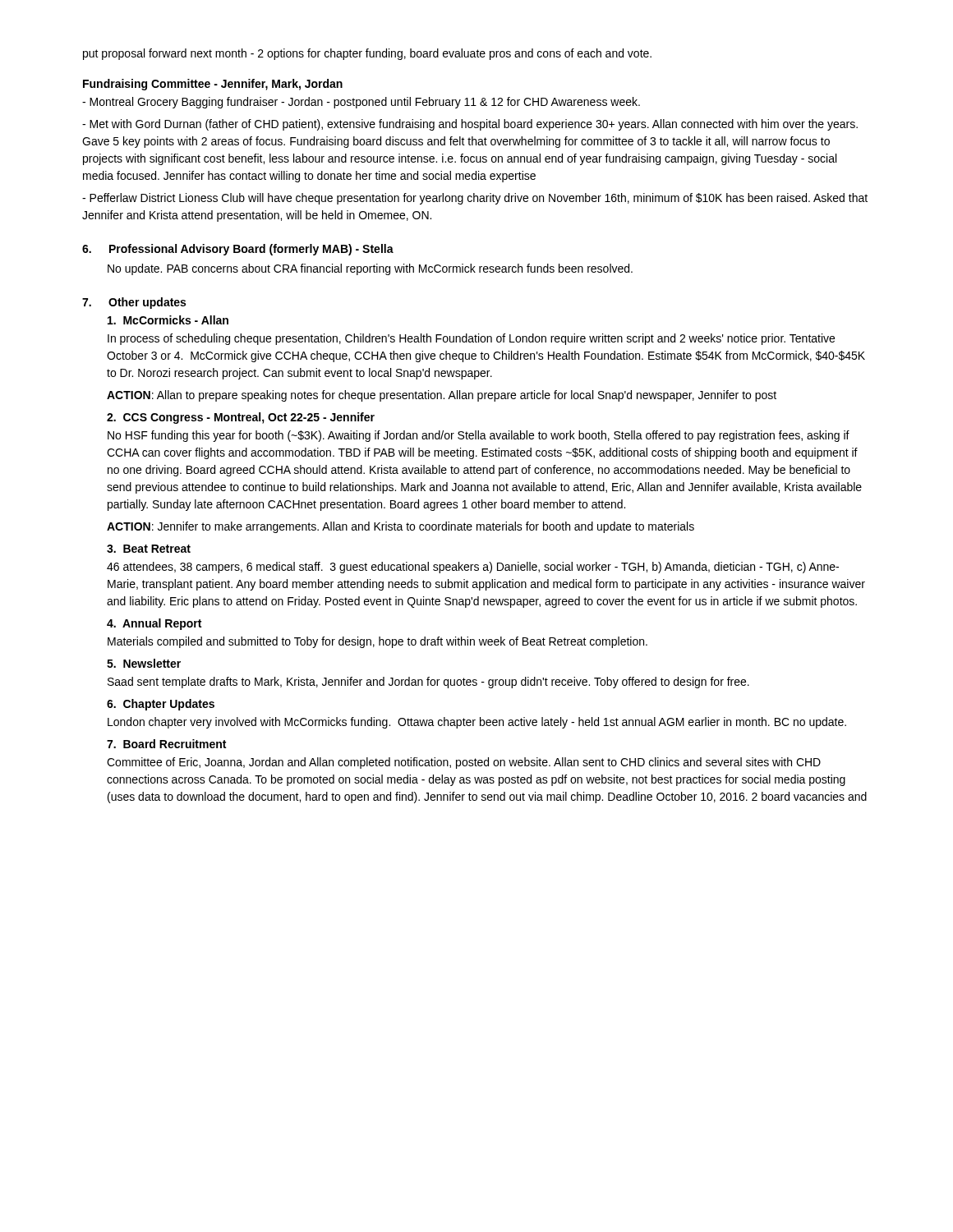
Task: Click on the text starting "In process of scheduling"
Action: pos(486,356)
